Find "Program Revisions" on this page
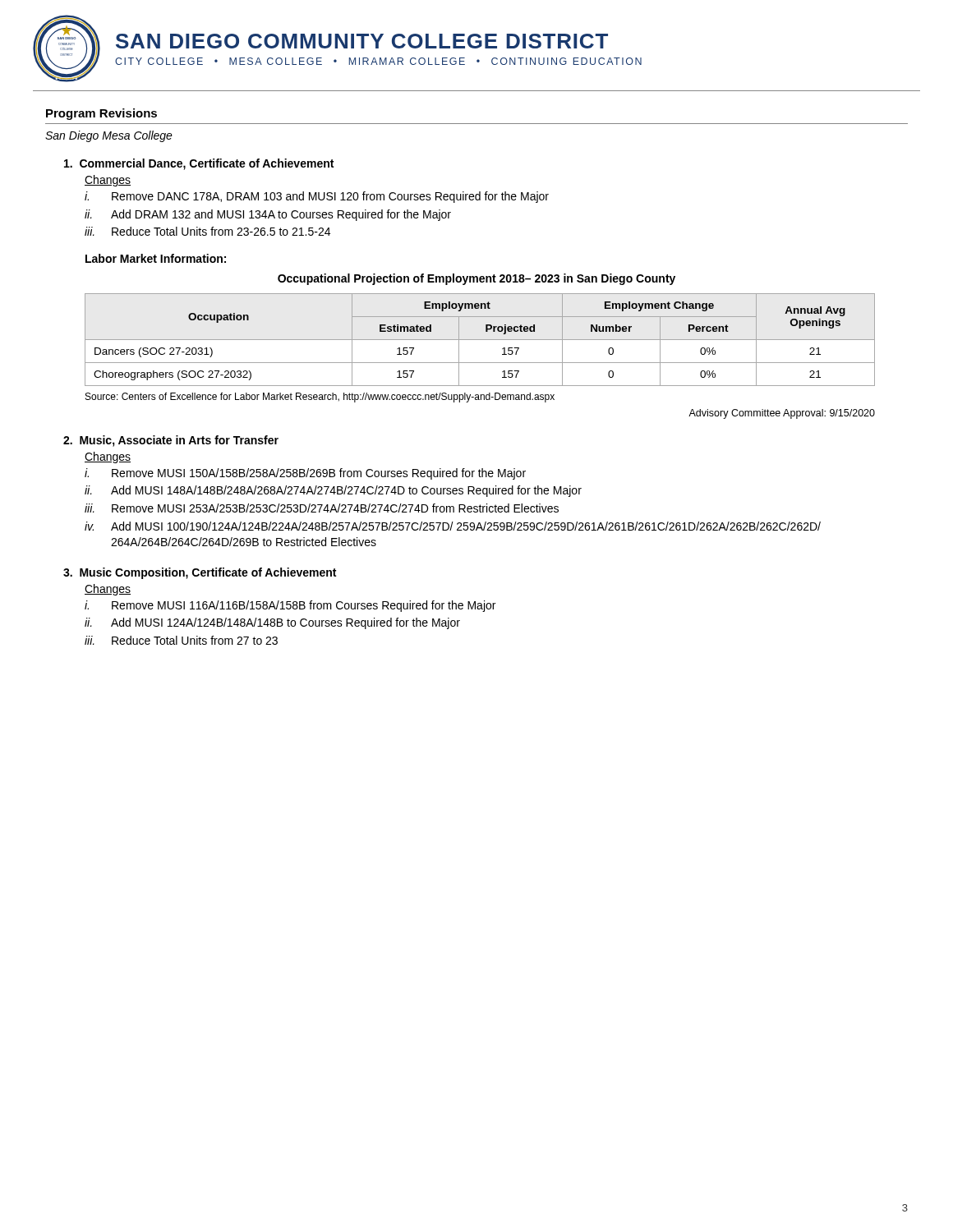The image size is (953, 1232). point(101,113)
